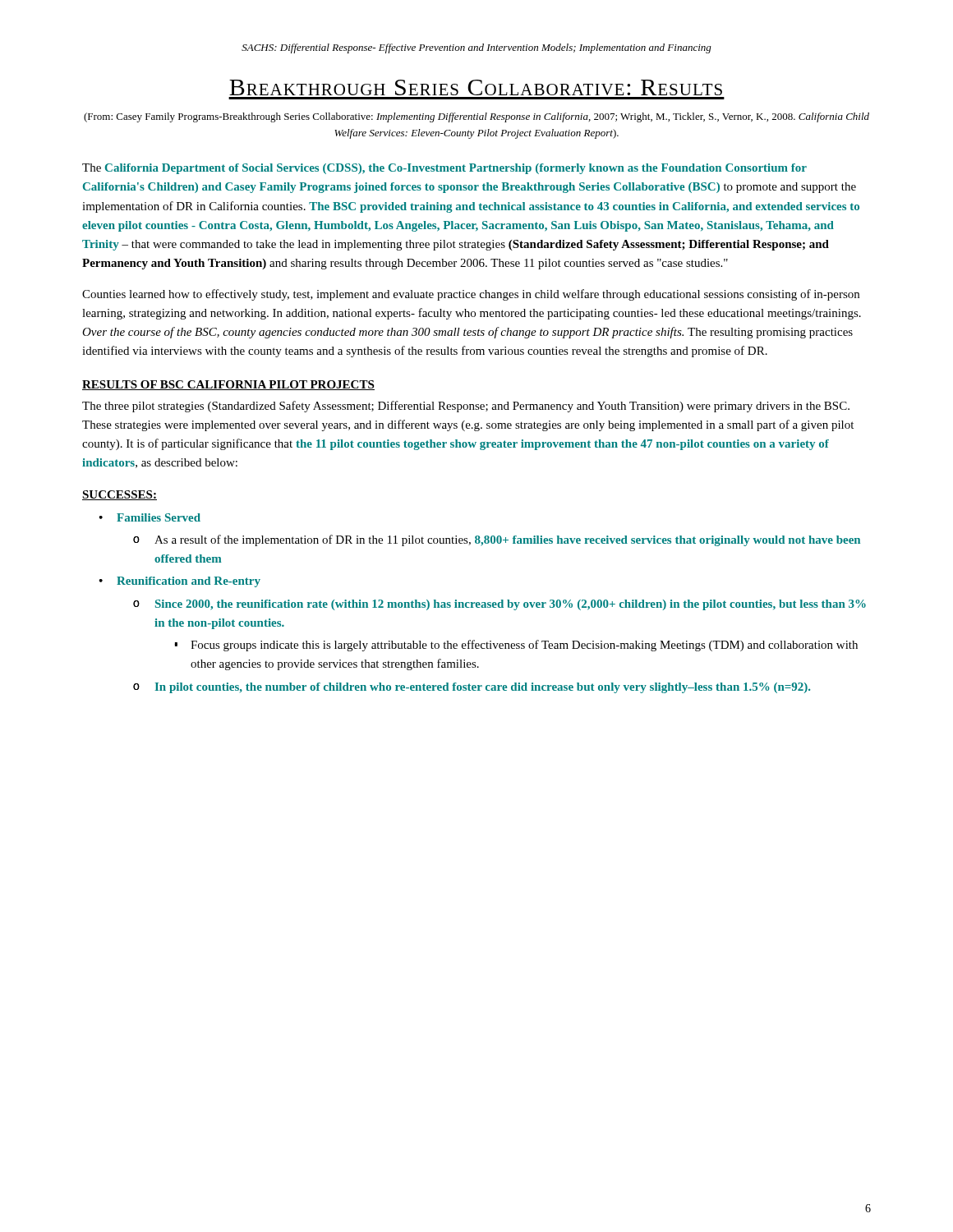Select the region starting "The California Department of Social Services (CDSS), the"
The width and height of the screenshot is (953, 1232).
[x=471, y=215]
